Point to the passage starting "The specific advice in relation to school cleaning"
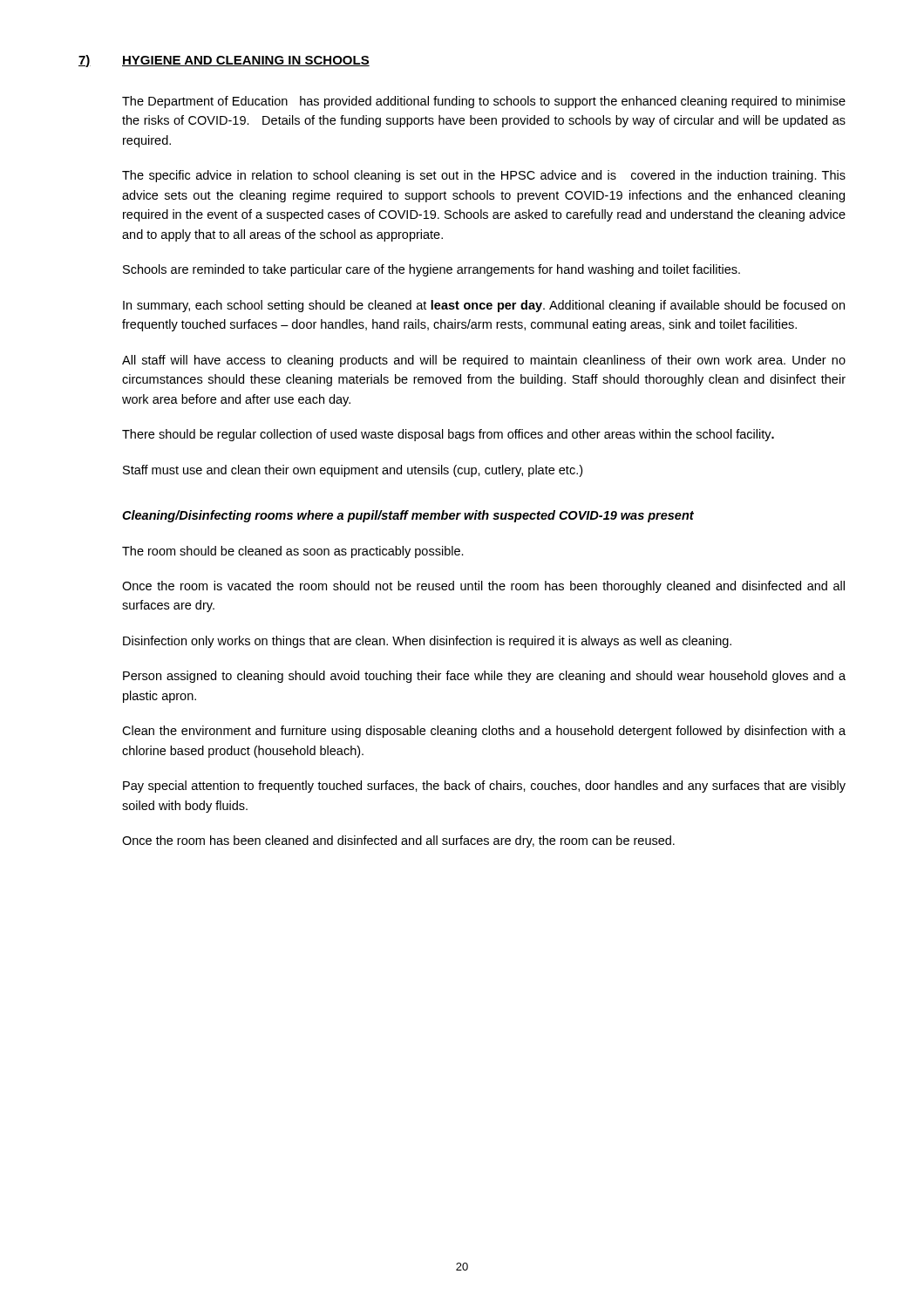Viewport: 924px width, 1308px height. tap(484, 205)
